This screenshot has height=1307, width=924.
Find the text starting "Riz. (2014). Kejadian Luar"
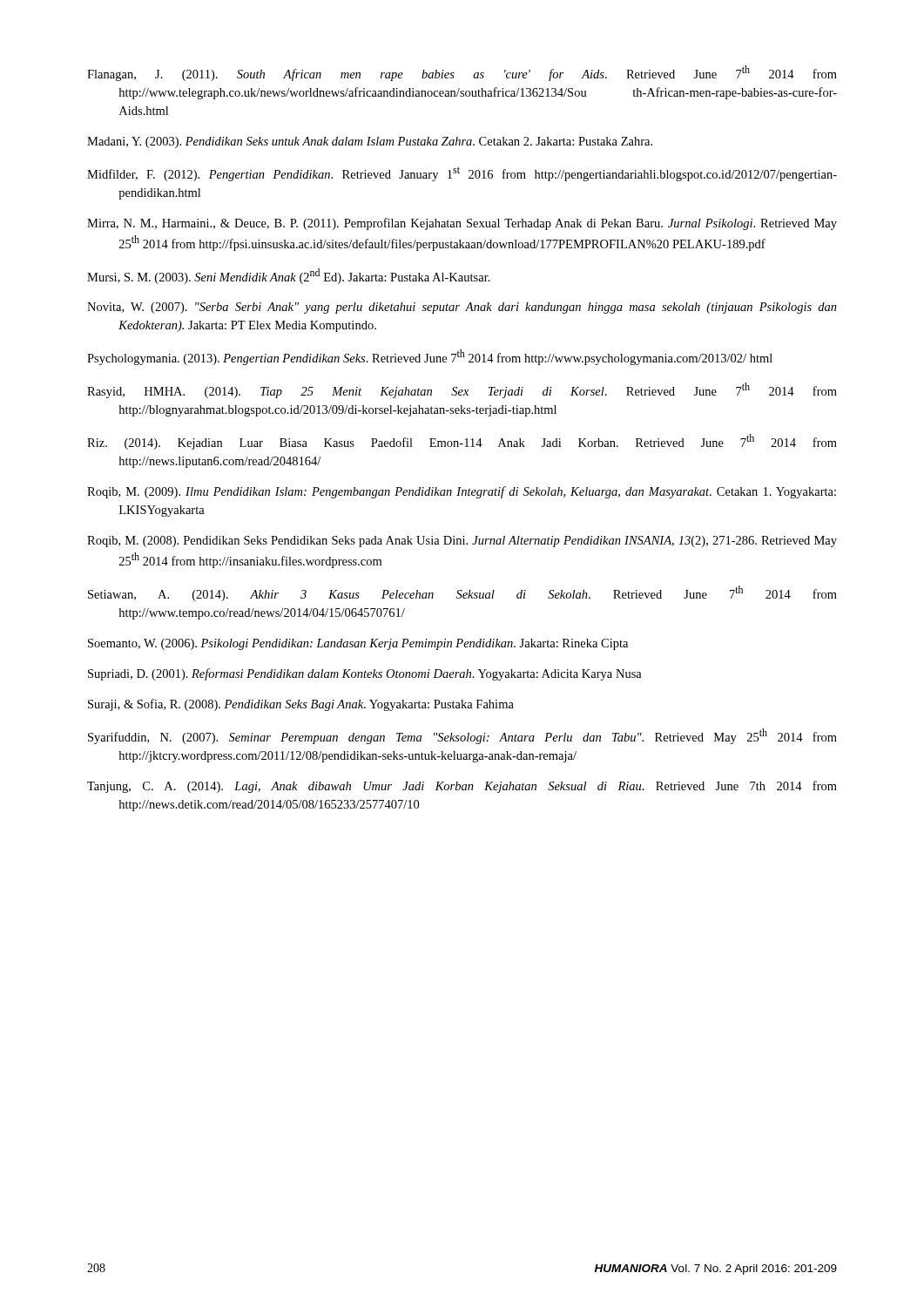[462, 451]
